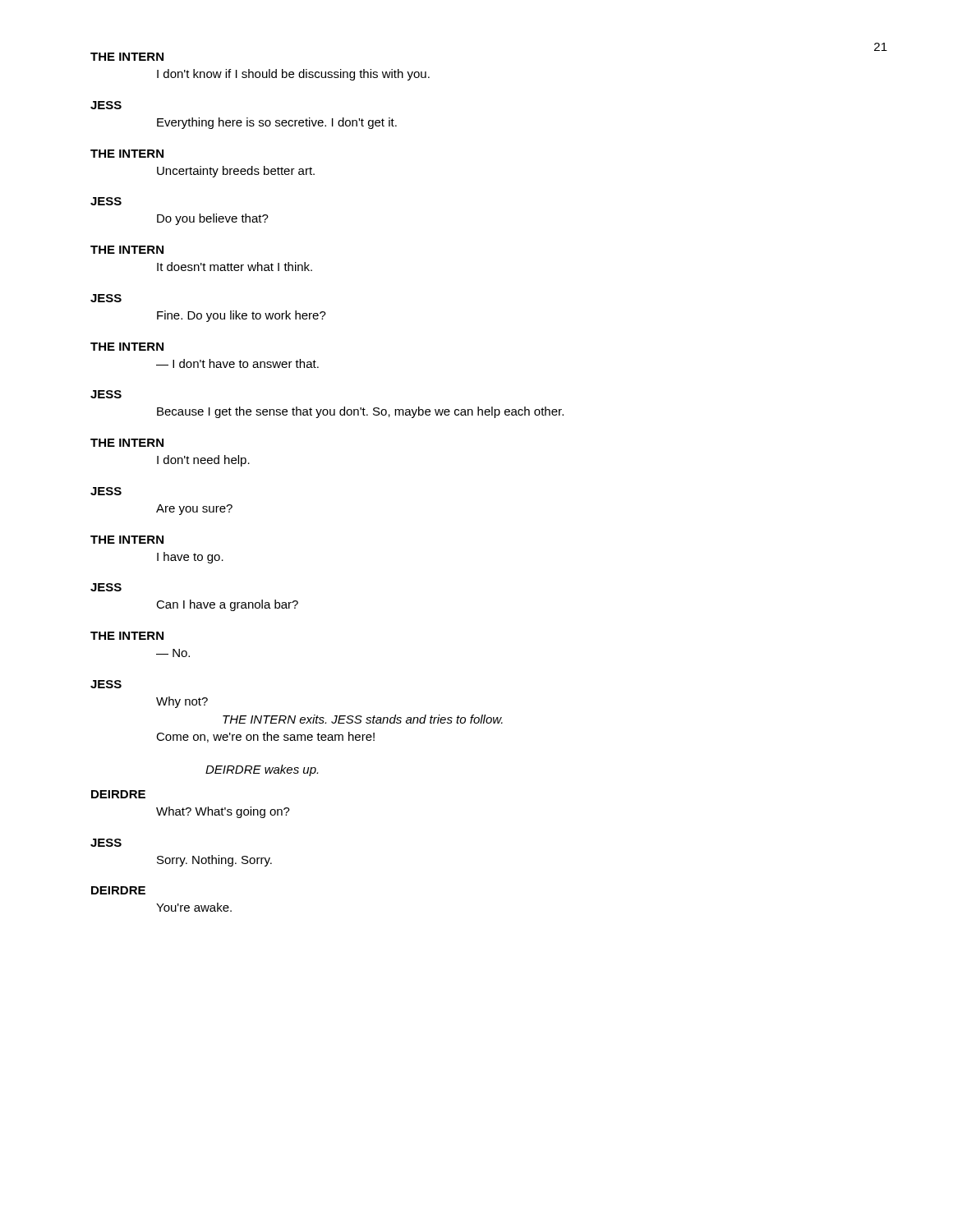
Task: Locate the block of text that opens with "JESS Fine. Do you like to work"
Action: click(x=106, y=298)
